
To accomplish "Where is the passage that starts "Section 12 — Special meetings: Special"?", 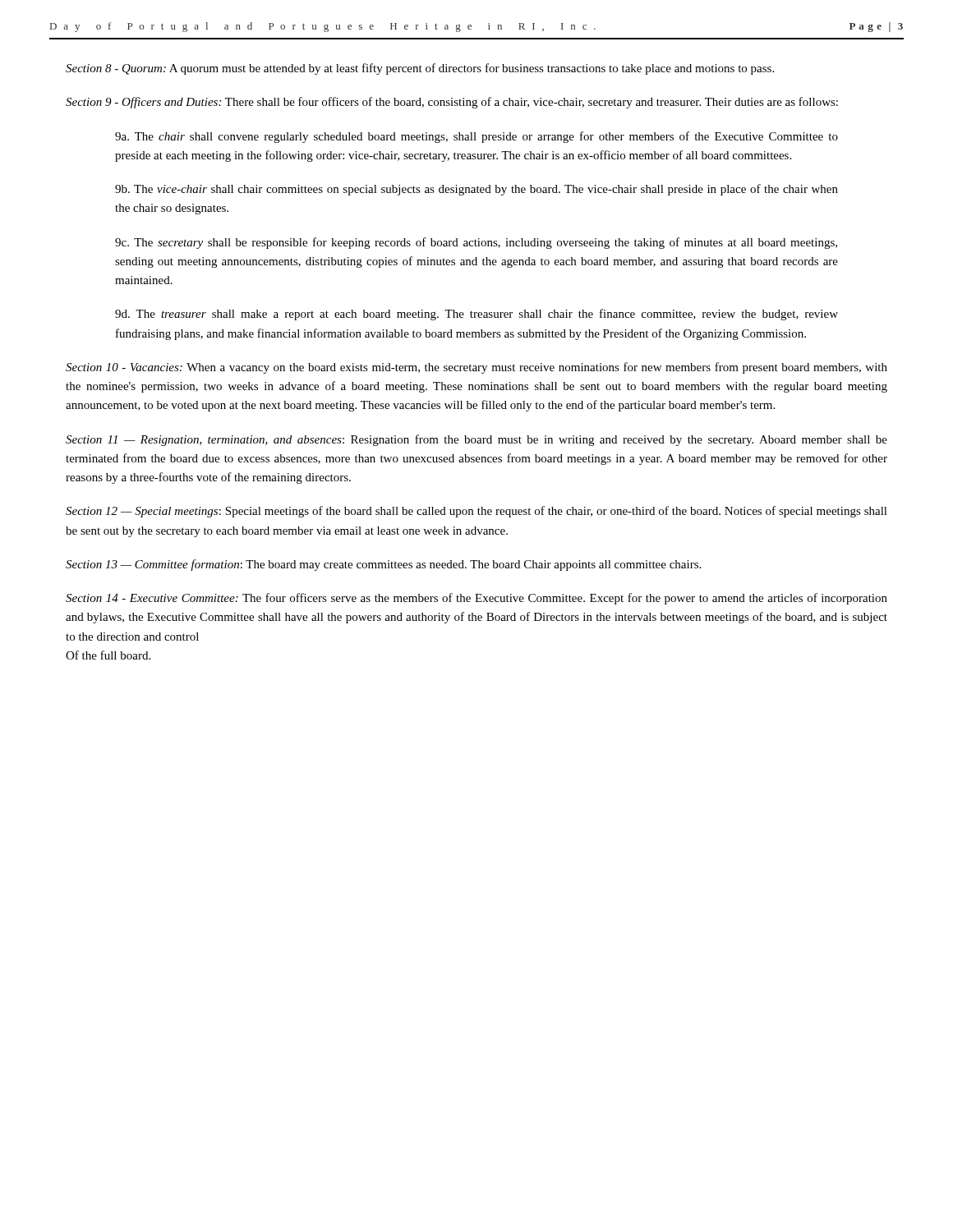I will [x=476, y=521].
